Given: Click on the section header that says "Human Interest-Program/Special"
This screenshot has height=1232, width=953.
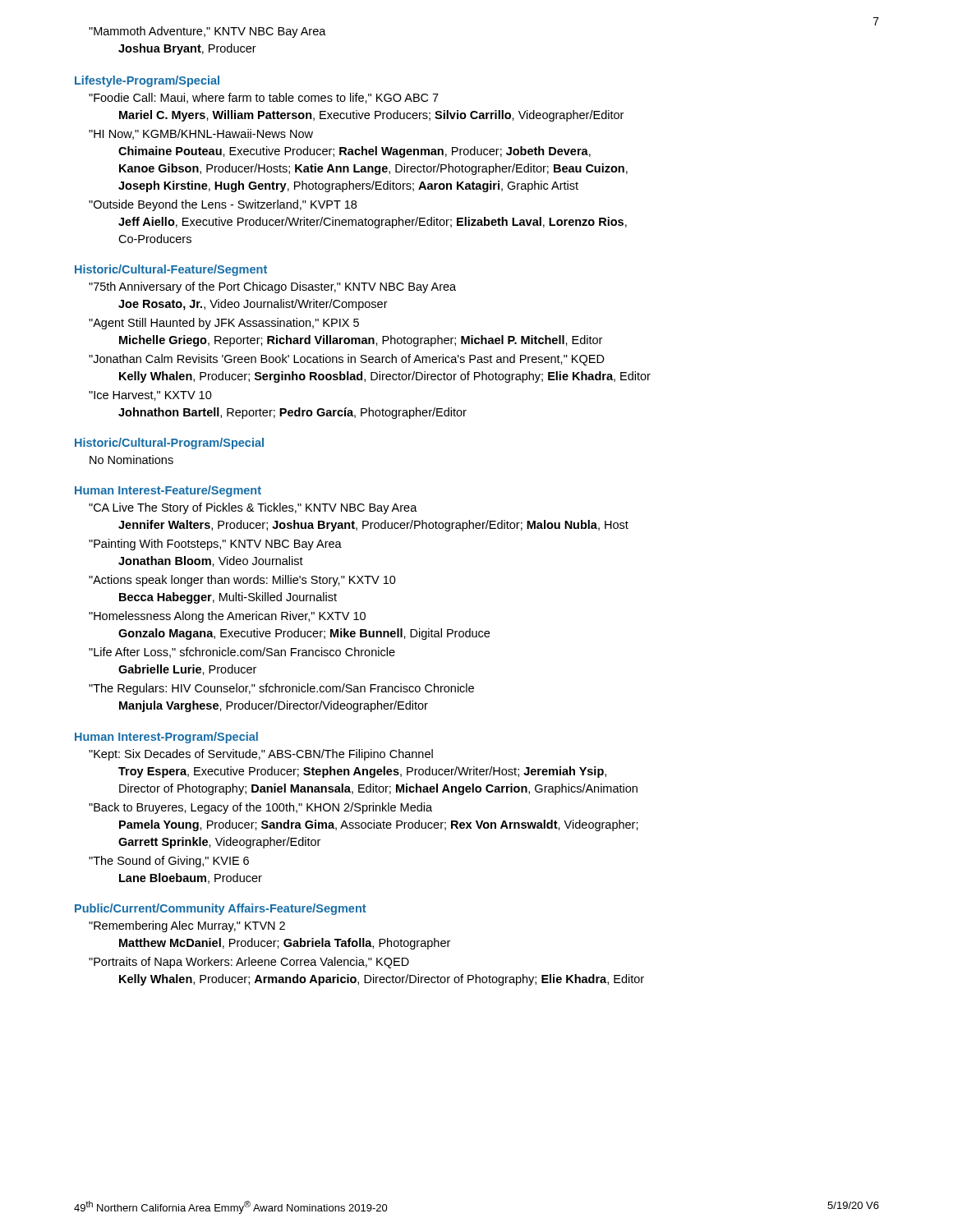Looking at the screenshot, I should [x=166, y=736].
